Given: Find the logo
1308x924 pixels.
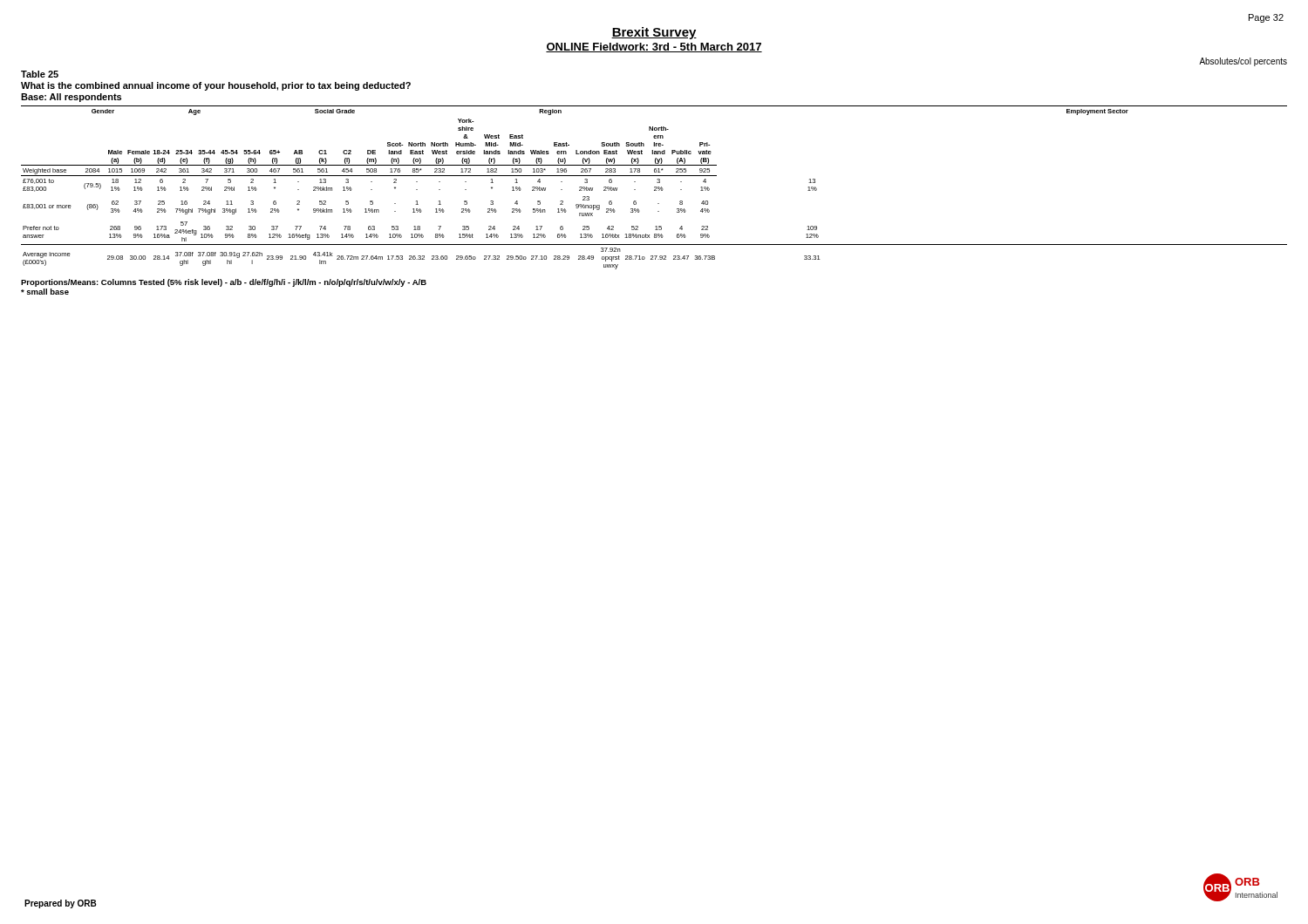Looking at the screenshot, I should click(x=1243, y=888).
